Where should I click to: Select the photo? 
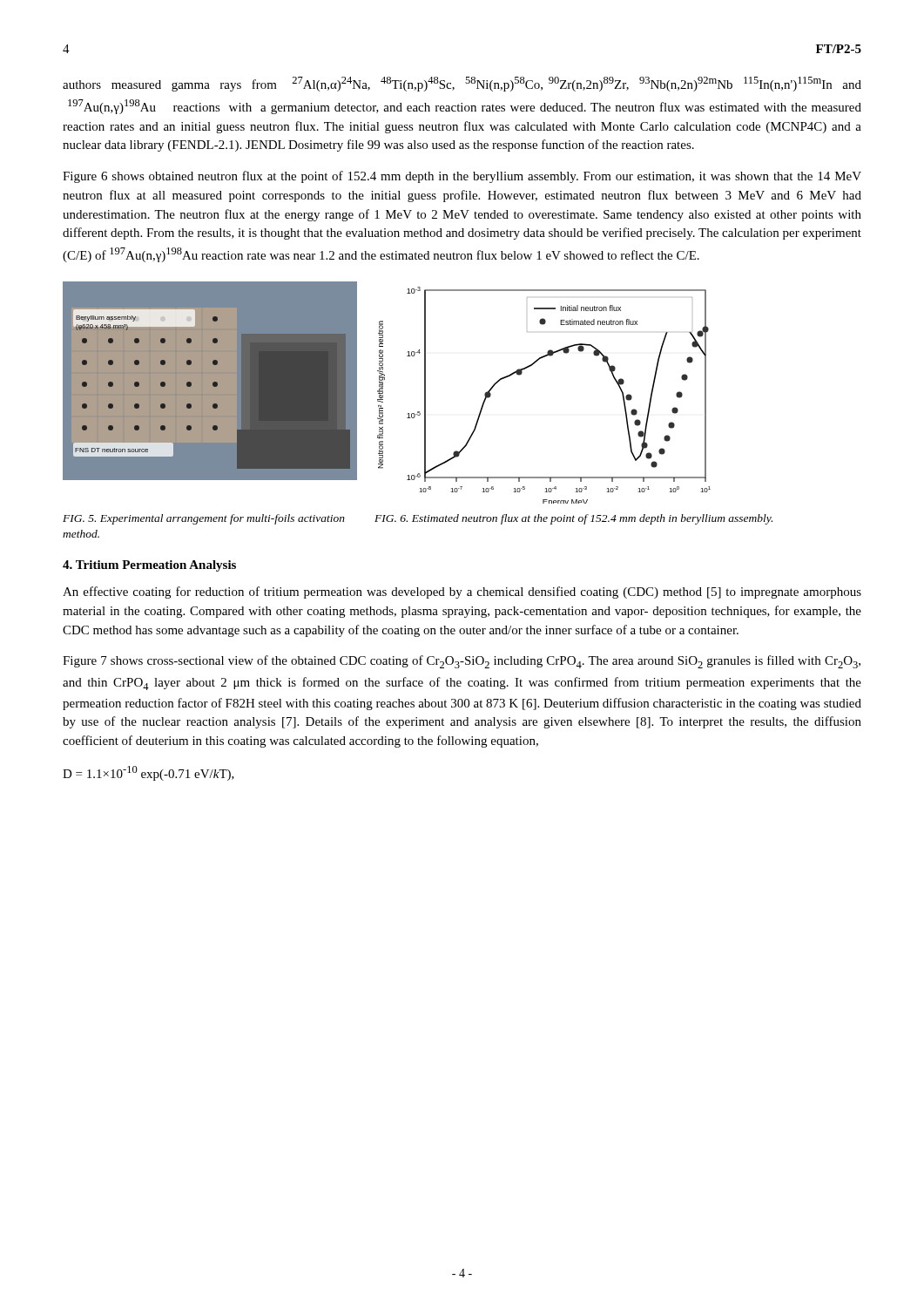(211, 381)
